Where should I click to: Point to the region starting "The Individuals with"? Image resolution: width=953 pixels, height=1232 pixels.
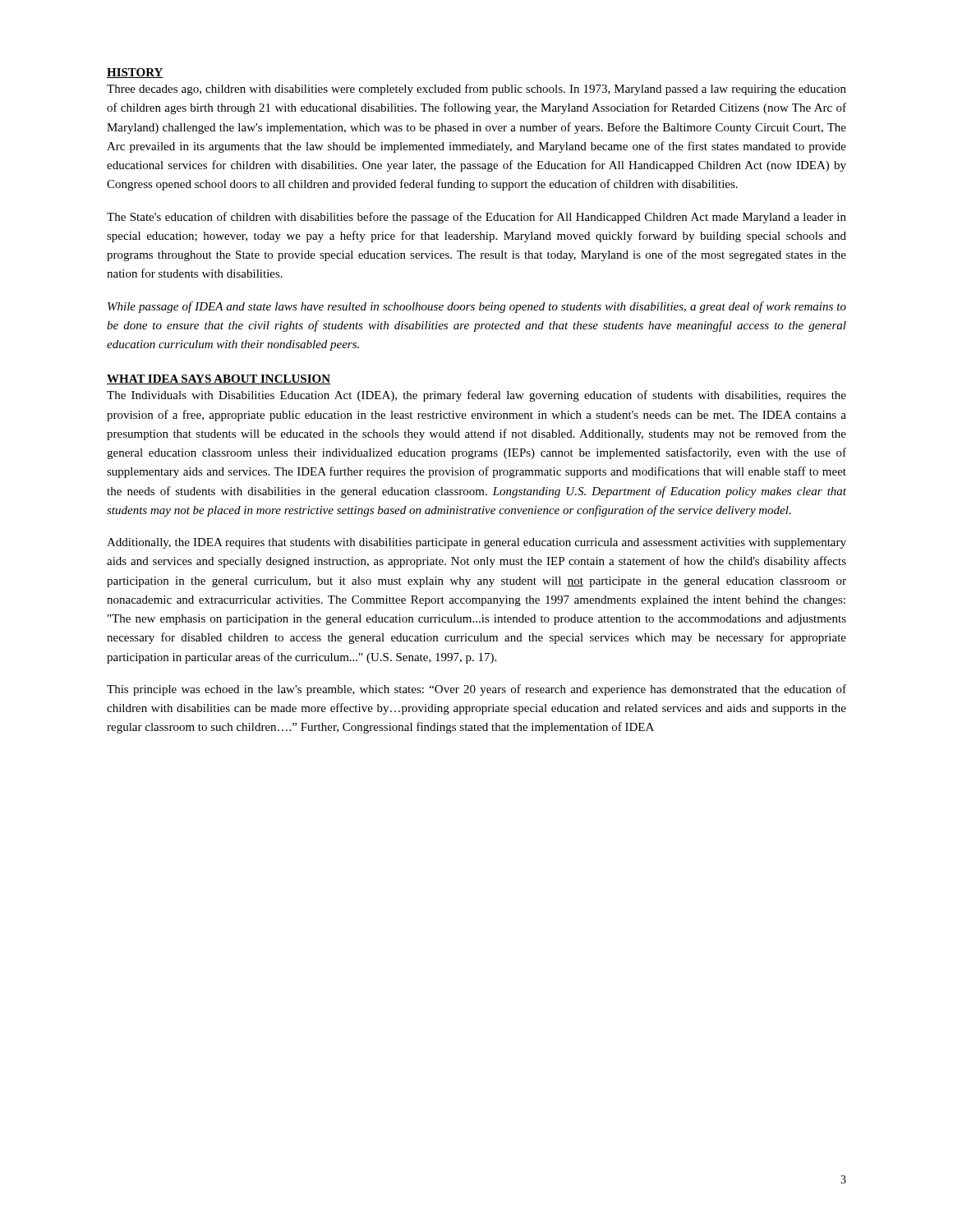476,453
